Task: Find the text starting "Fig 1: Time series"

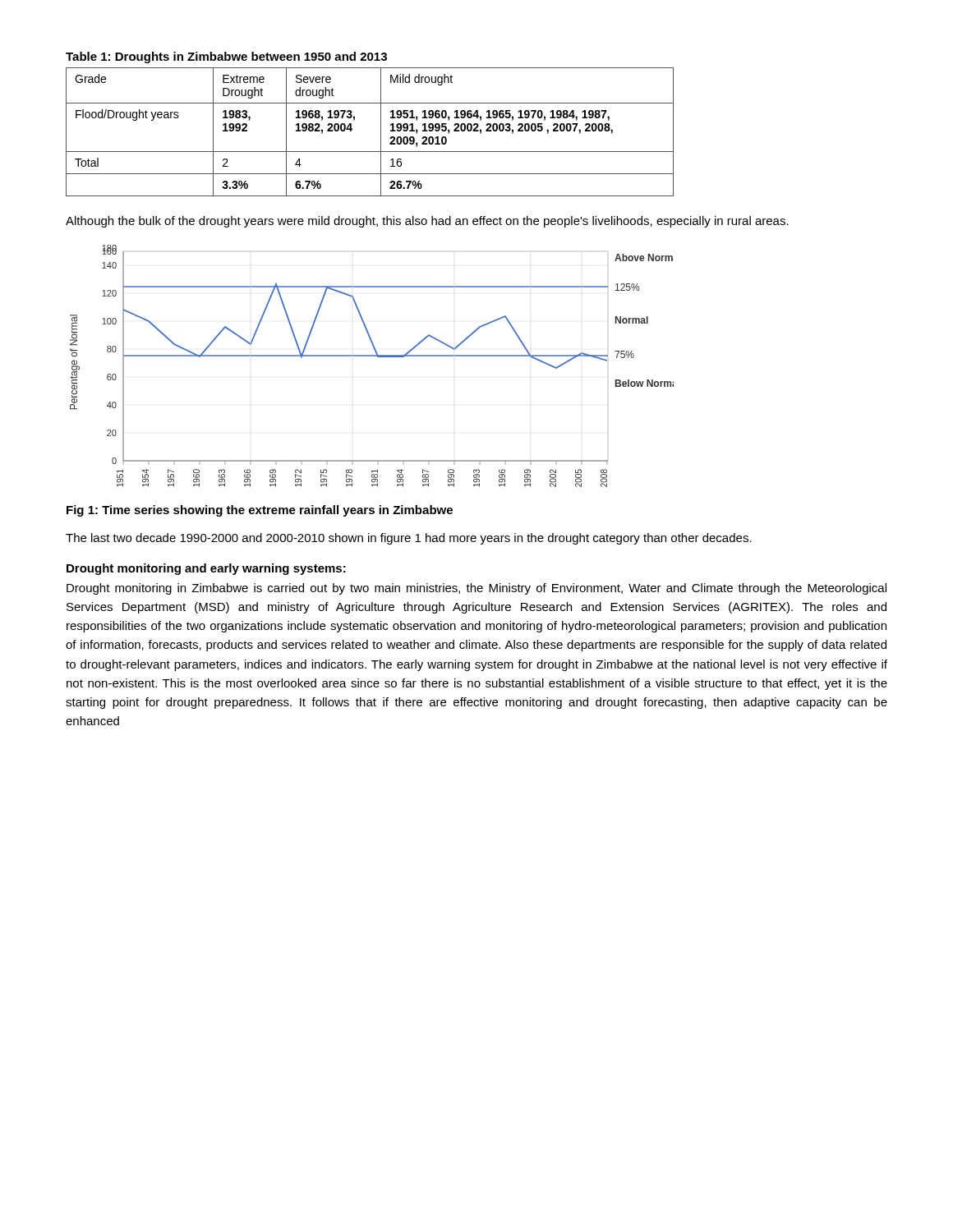Action: tap(259, 510)
